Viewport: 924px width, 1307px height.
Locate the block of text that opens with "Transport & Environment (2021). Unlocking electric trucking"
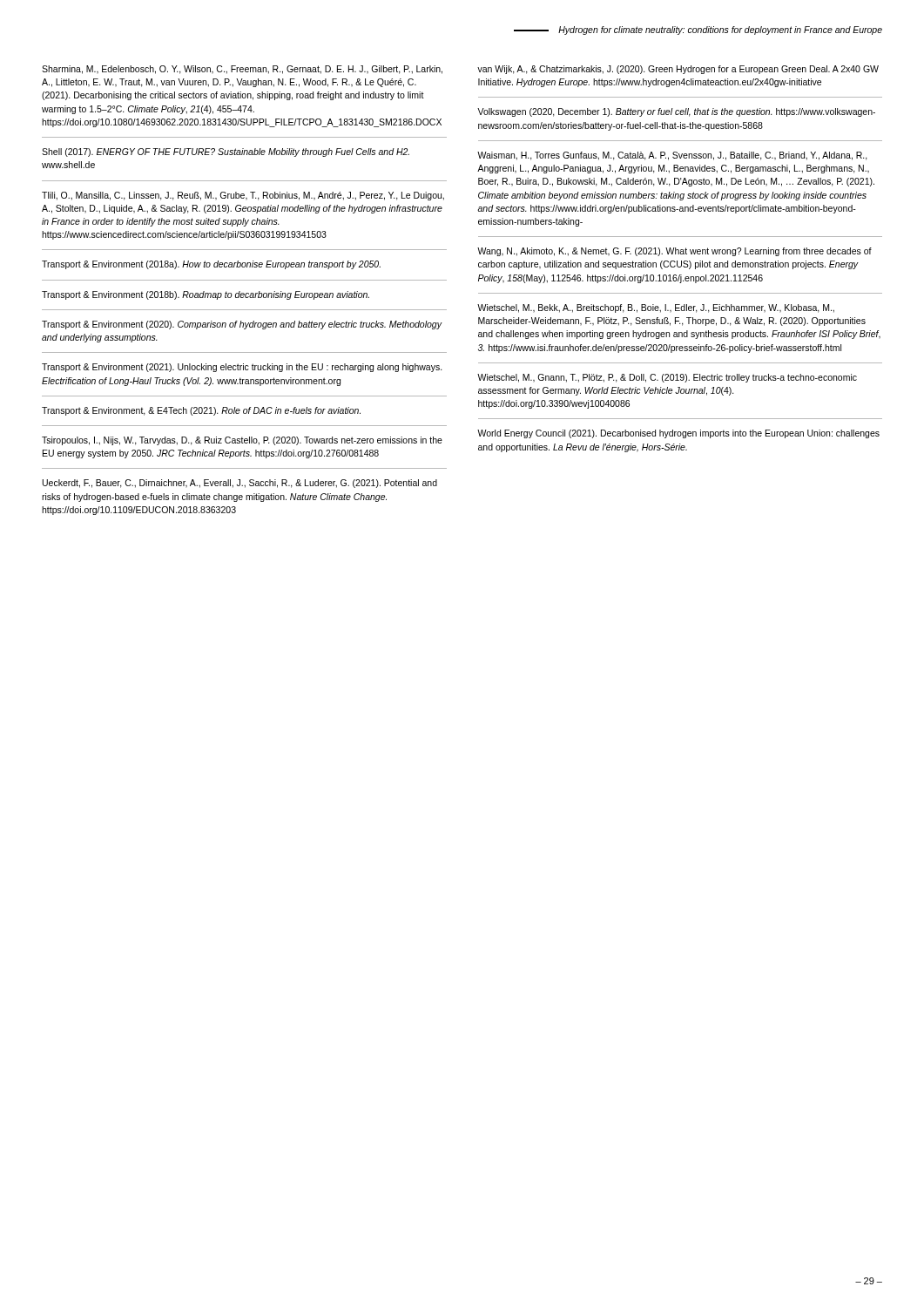tap(242, 374)
